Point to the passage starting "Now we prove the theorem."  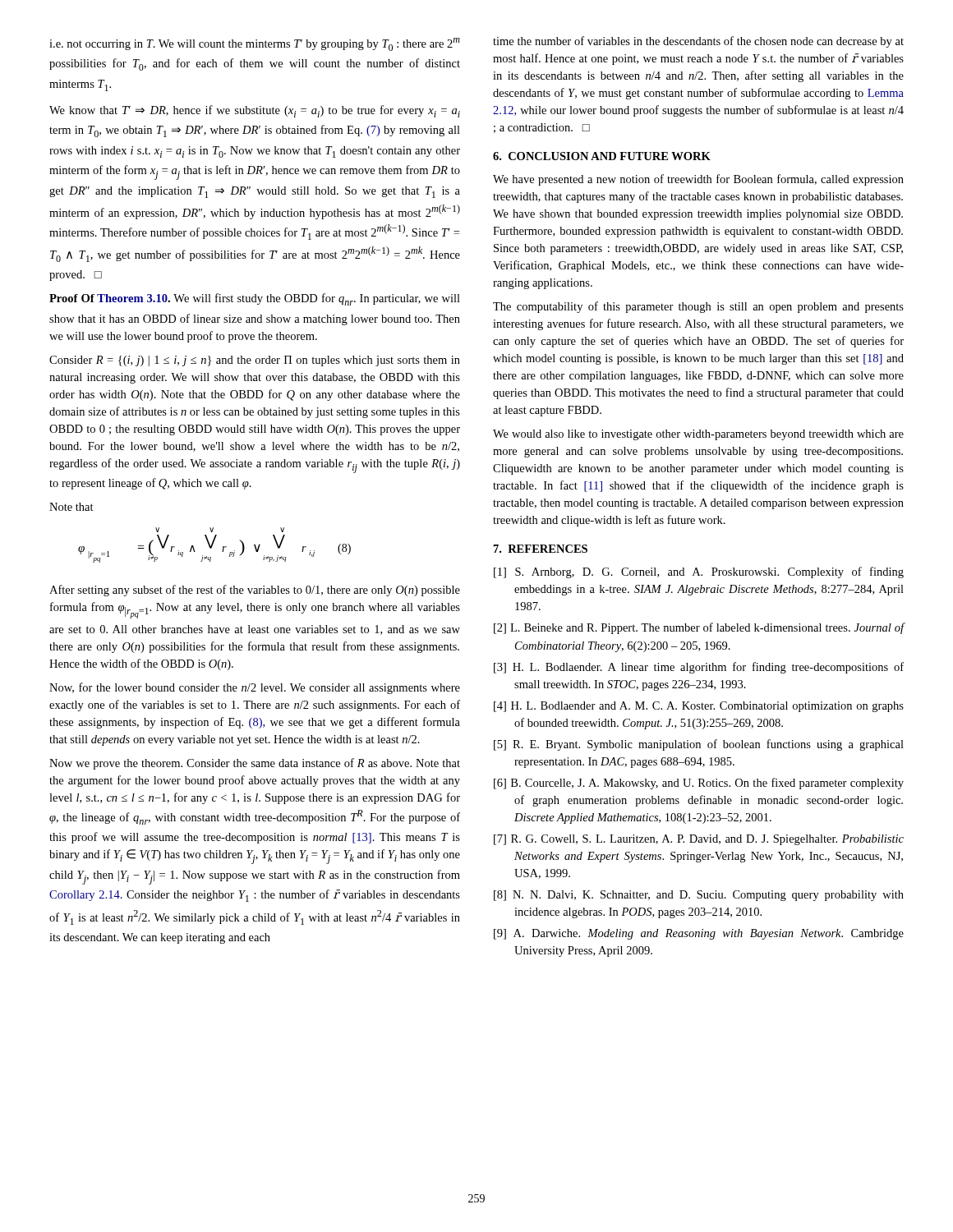255,851
